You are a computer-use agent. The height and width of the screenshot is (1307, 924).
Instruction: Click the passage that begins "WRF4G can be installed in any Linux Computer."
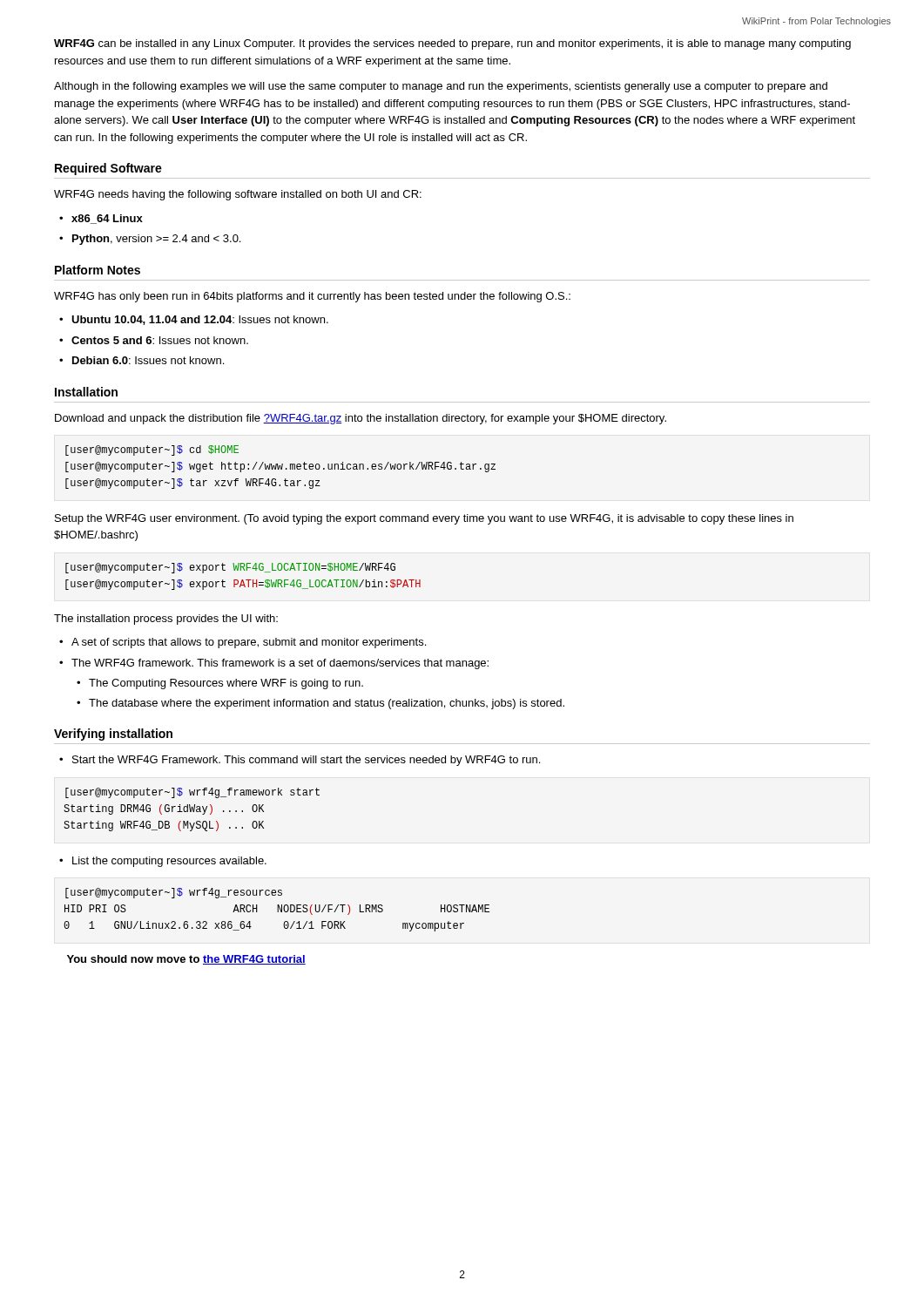pyautogui.click(x=453, y=52)
